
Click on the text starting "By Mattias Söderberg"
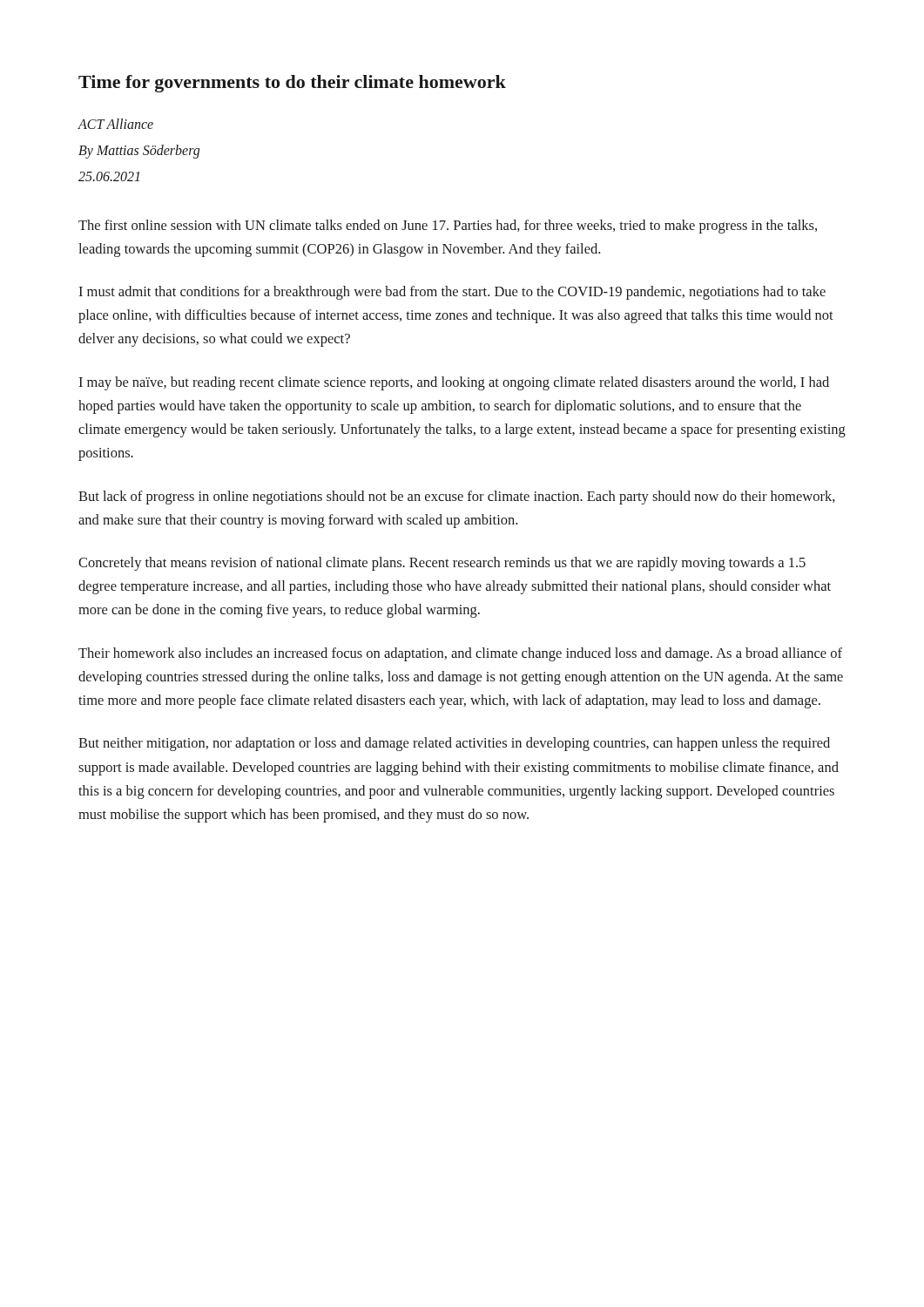click(139, 152)
